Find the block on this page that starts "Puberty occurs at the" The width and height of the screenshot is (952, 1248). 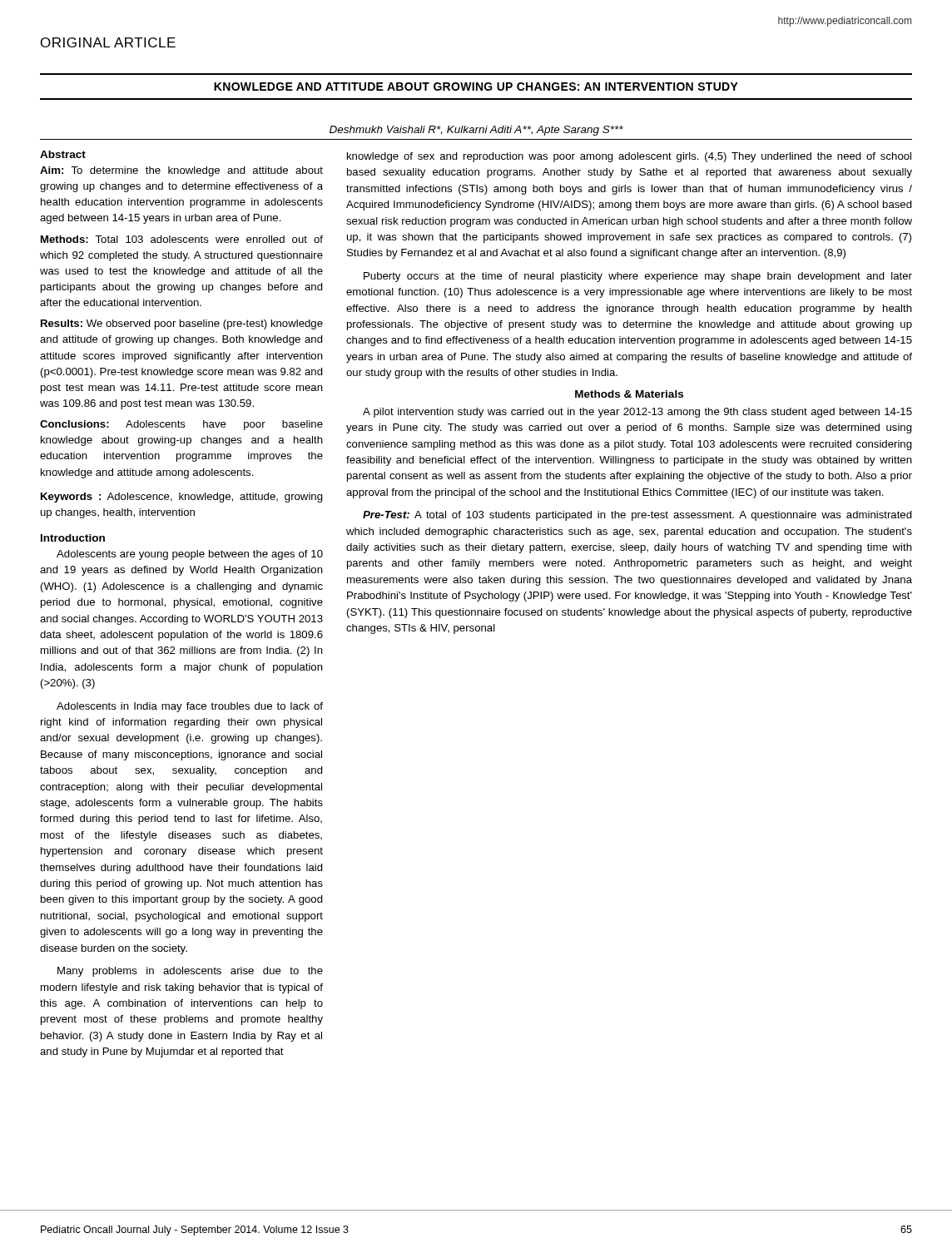click(629, 324)
